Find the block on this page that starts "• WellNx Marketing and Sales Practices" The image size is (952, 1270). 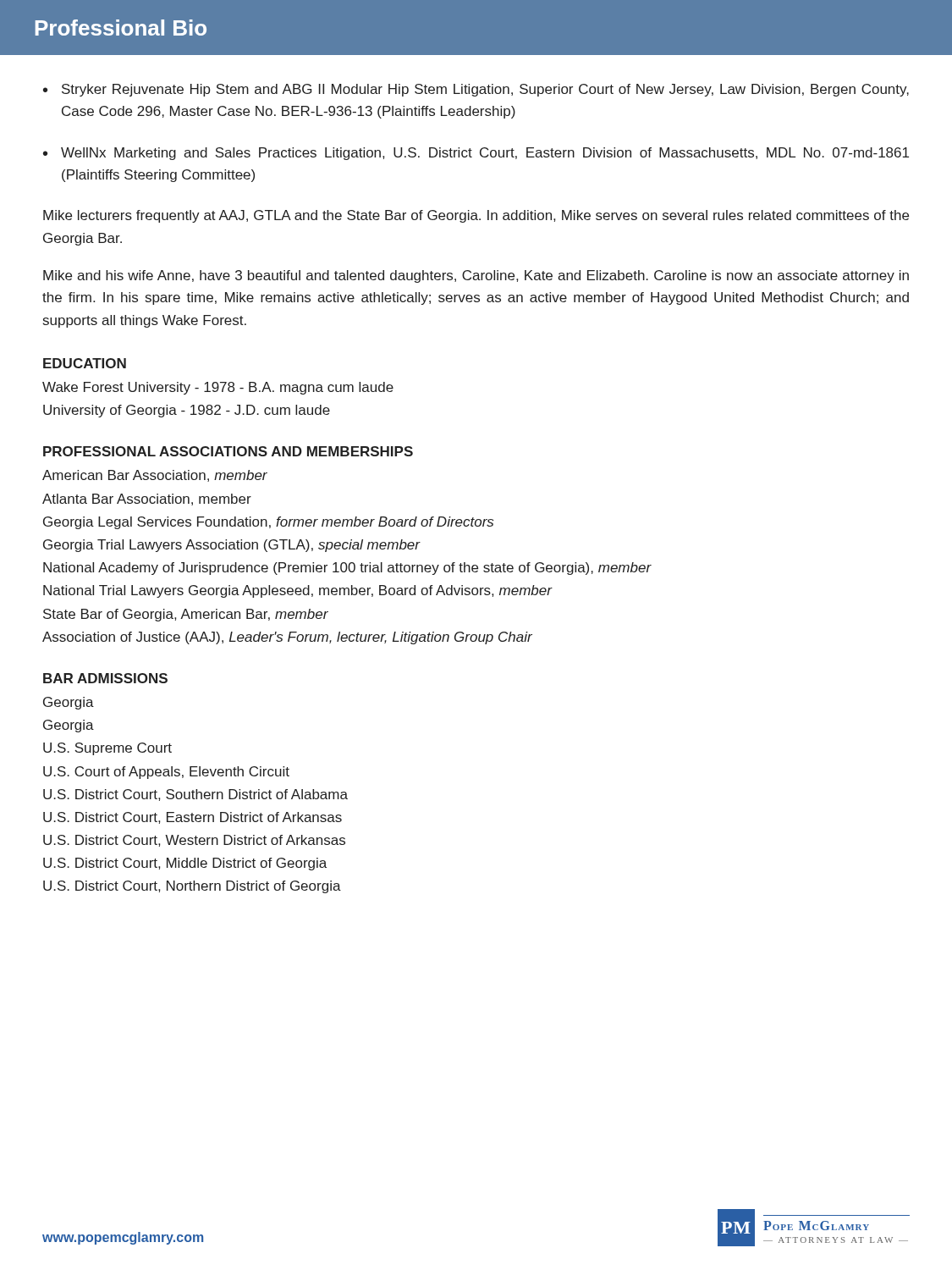pyautogui.click(x=476, y=164)
